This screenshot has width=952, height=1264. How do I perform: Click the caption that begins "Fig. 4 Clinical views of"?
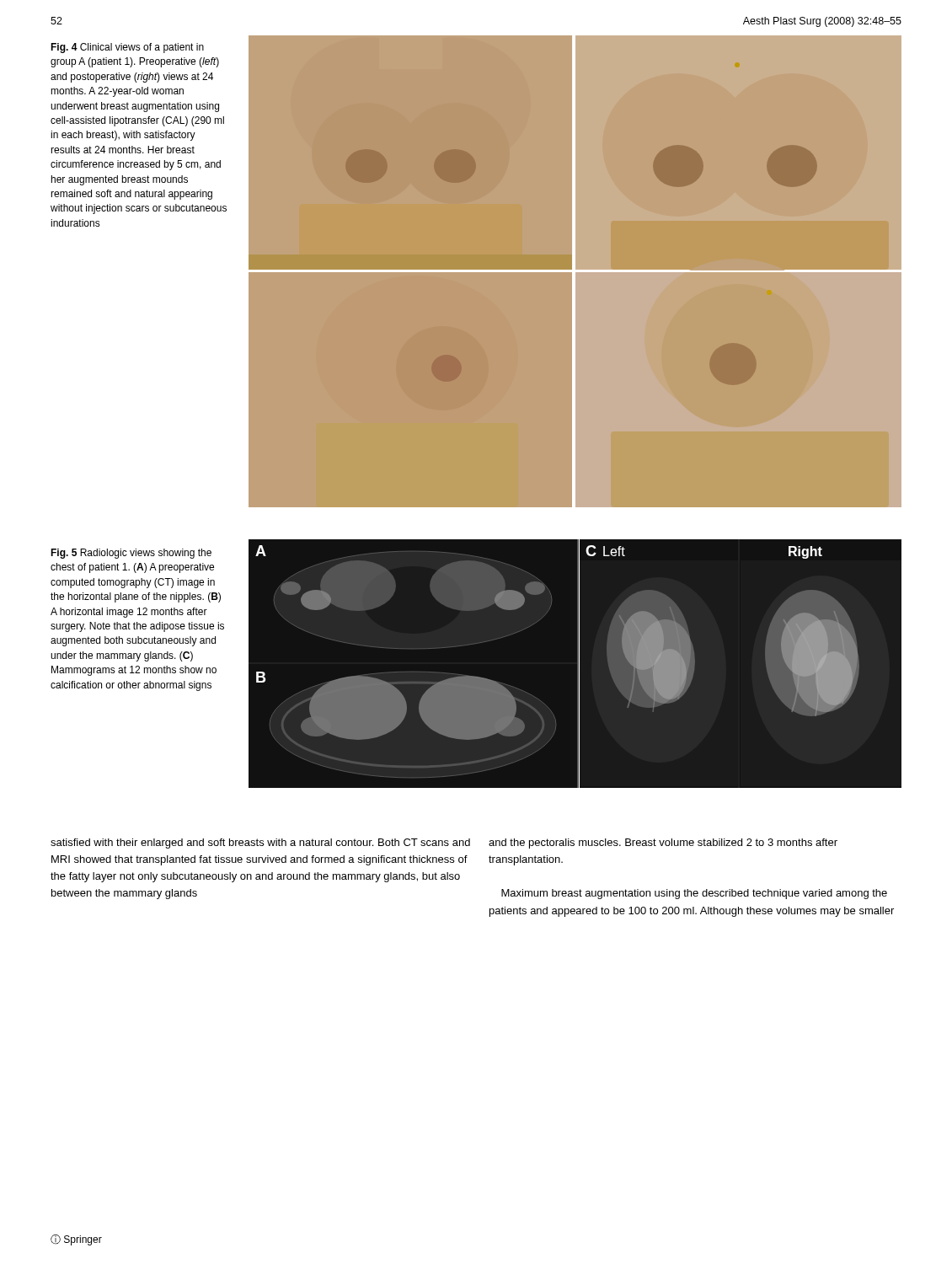(x=139, y=135)
